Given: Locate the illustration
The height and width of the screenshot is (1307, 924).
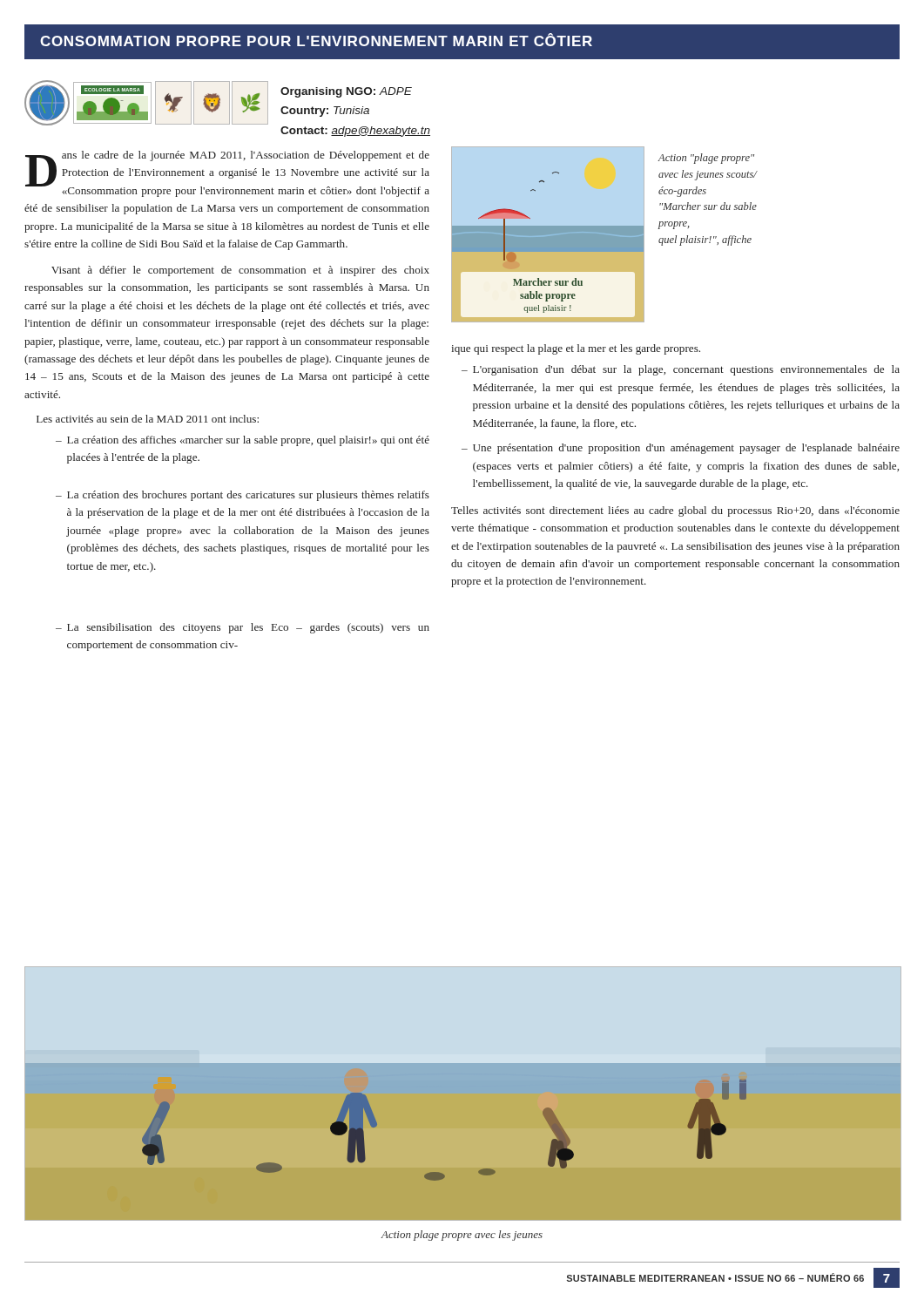Looking at the screenshot, I should point(548,234).
